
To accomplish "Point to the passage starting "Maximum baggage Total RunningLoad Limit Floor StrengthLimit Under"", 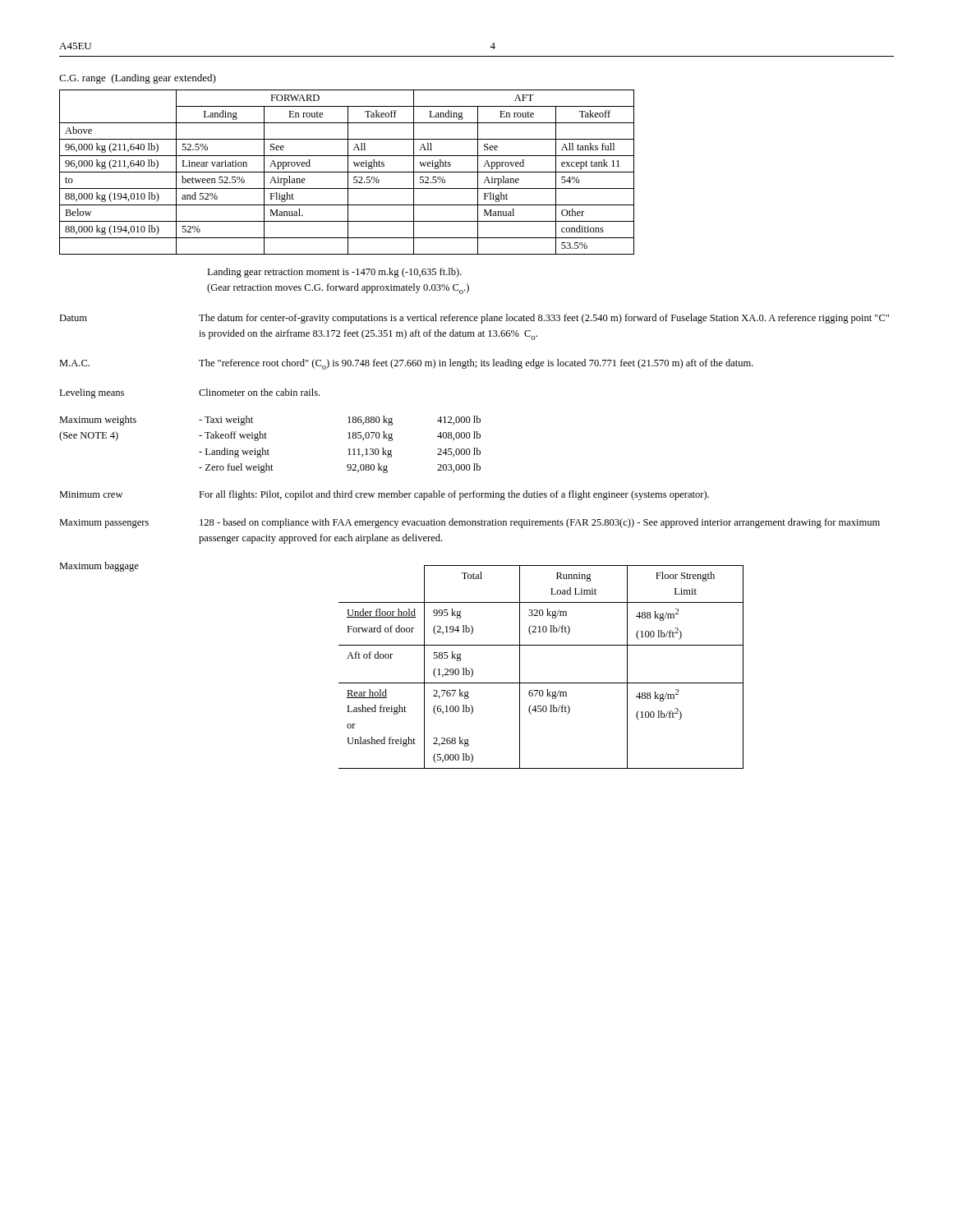I will (476, 663).
